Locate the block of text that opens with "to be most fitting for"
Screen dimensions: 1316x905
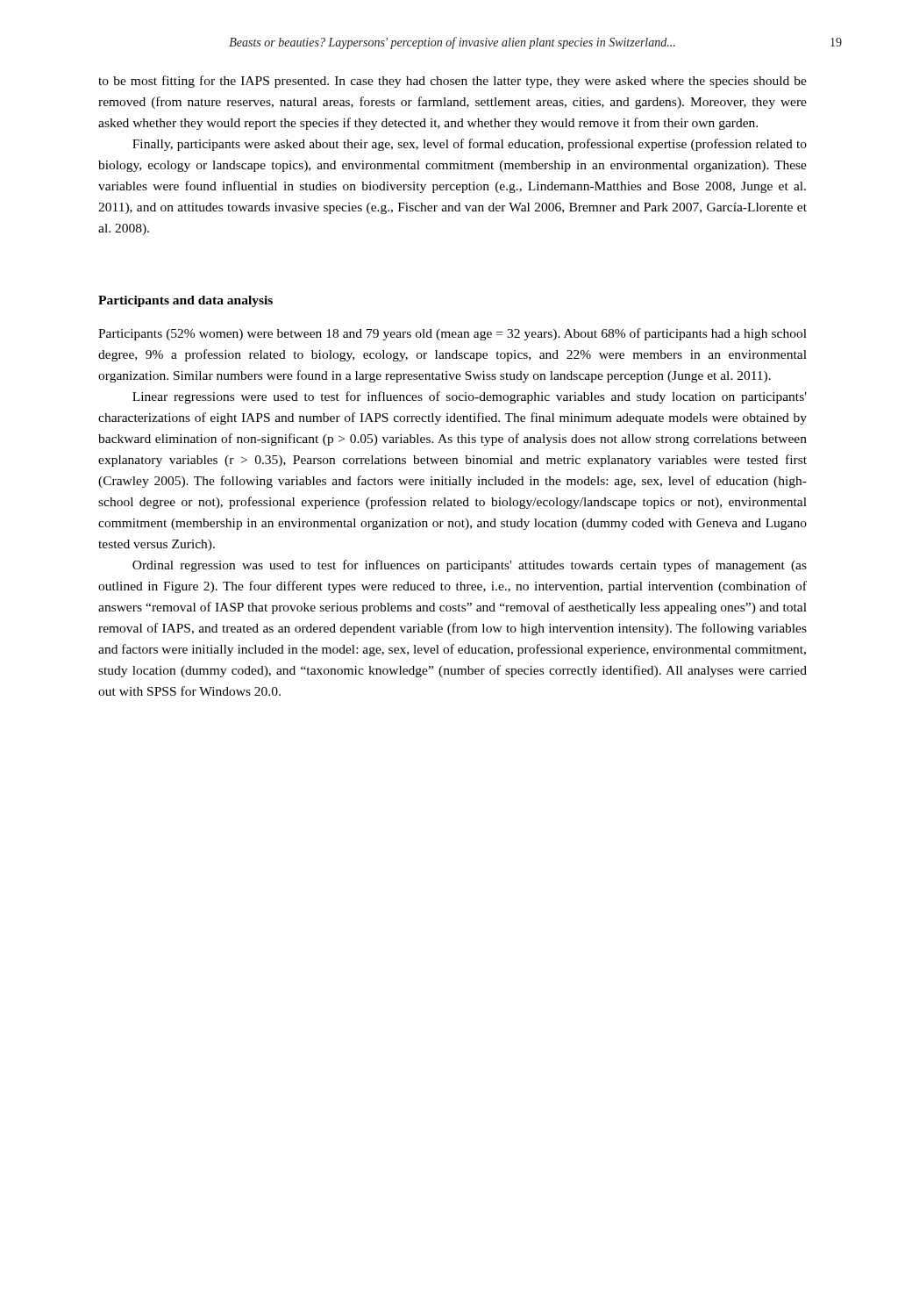pyautogui.click(x=452, y=154)
